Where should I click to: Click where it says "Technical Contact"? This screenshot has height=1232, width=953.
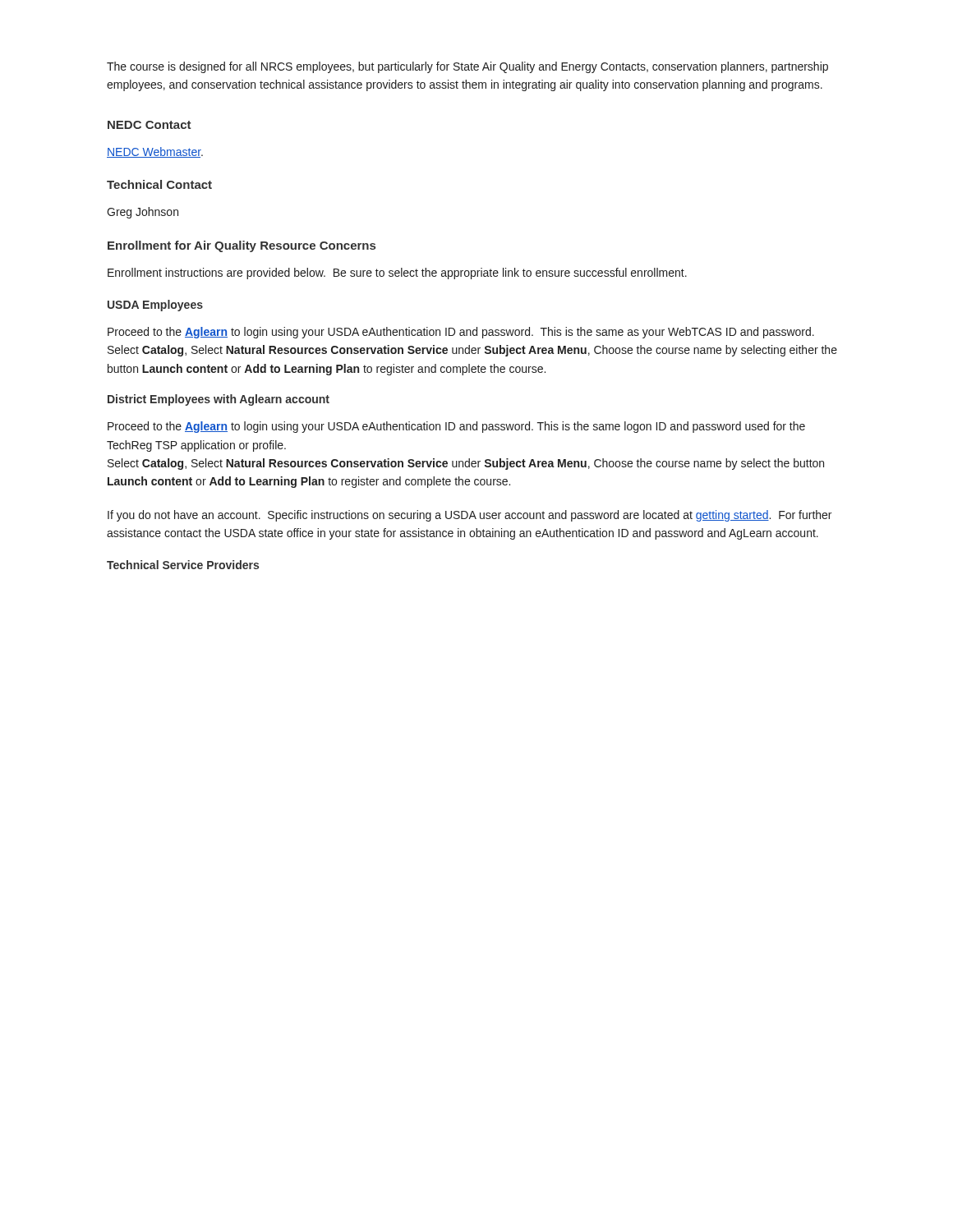point(159,184)
